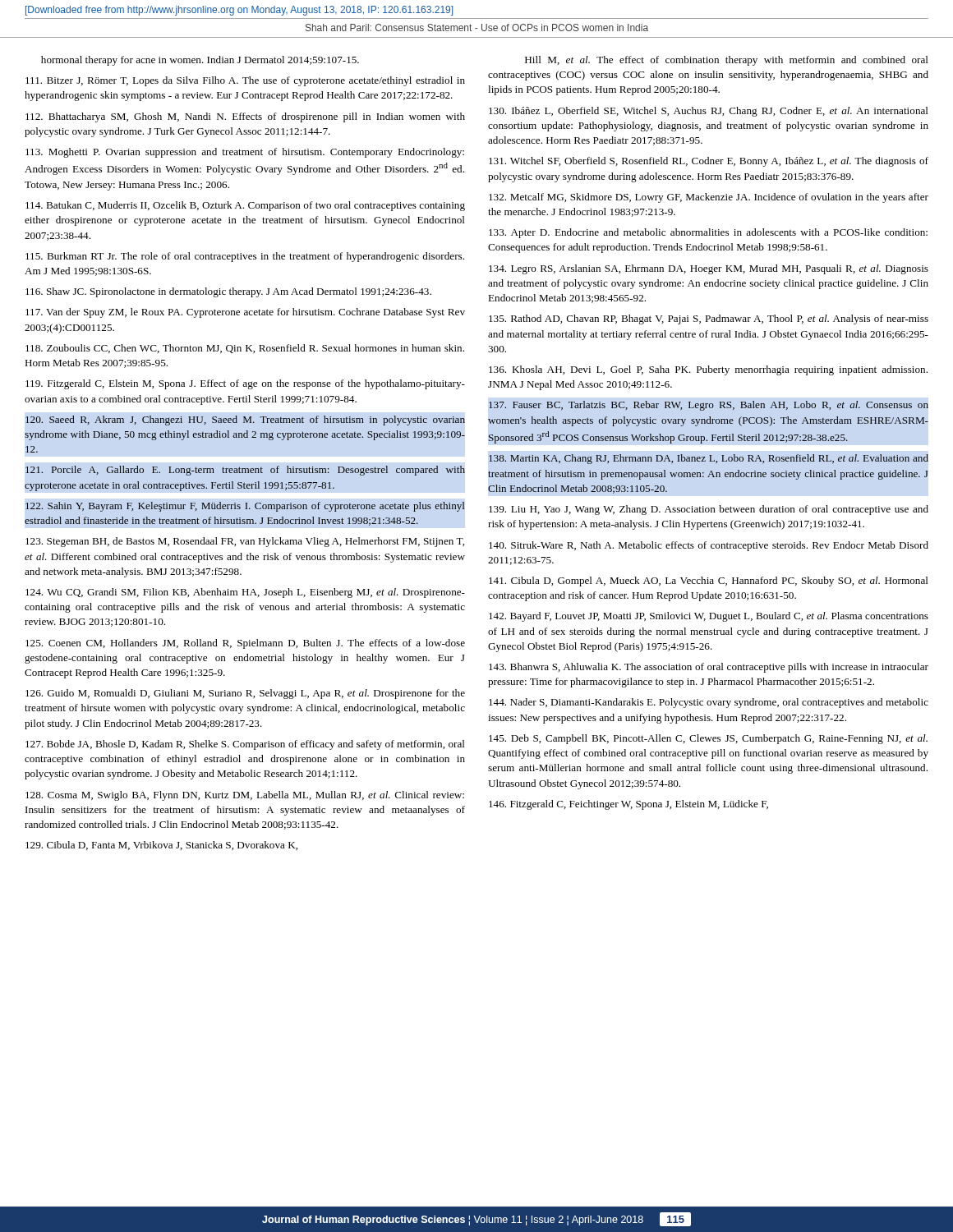This screenshot has height=1232, width=953.
Task: Select the element starting "120. Saeed R, Akram J,"
Action: click(245, 434)
